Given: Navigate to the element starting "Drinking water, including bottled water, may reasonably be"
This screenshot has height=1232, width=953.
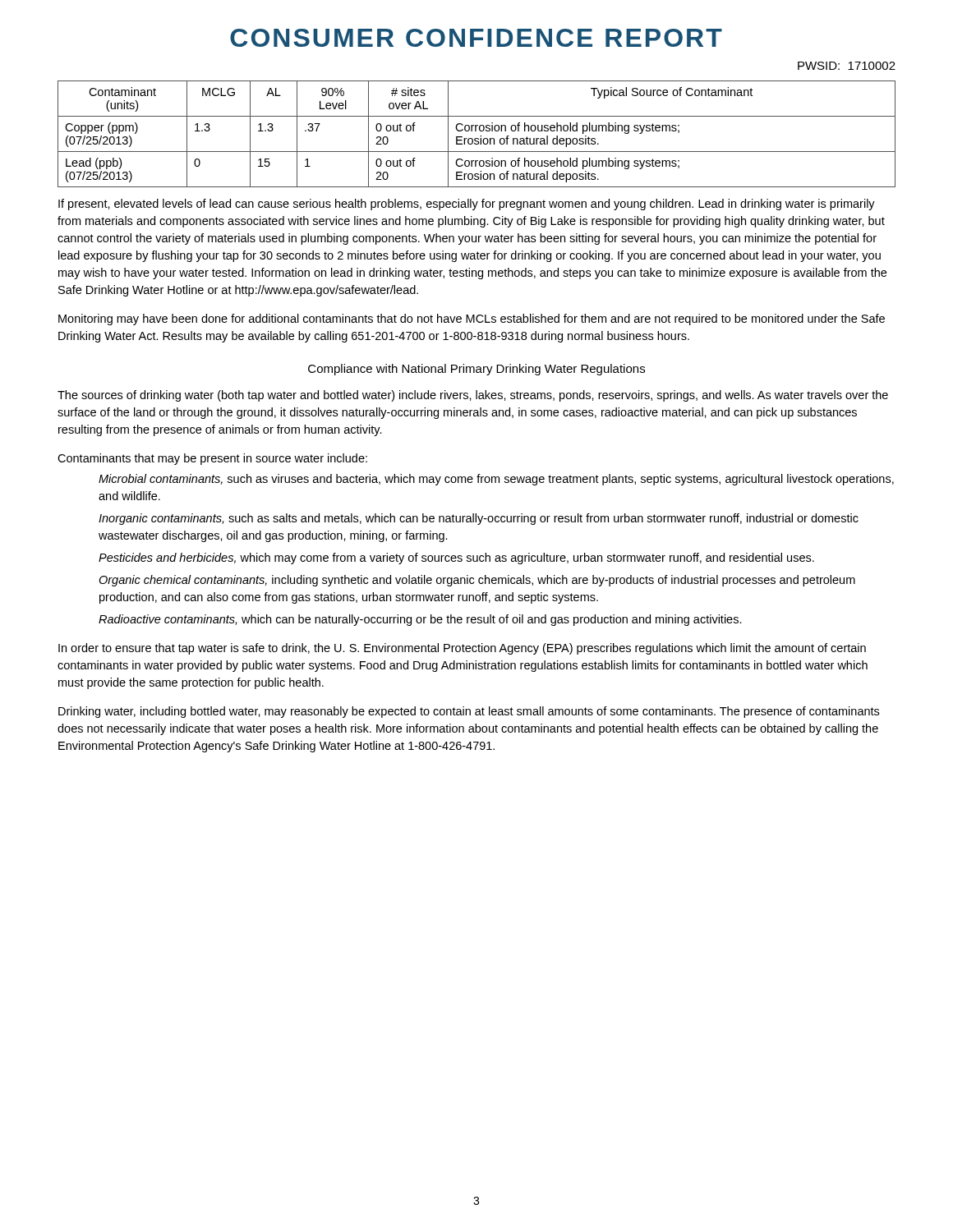Looking at the screenshot, I should coord(469,729).
